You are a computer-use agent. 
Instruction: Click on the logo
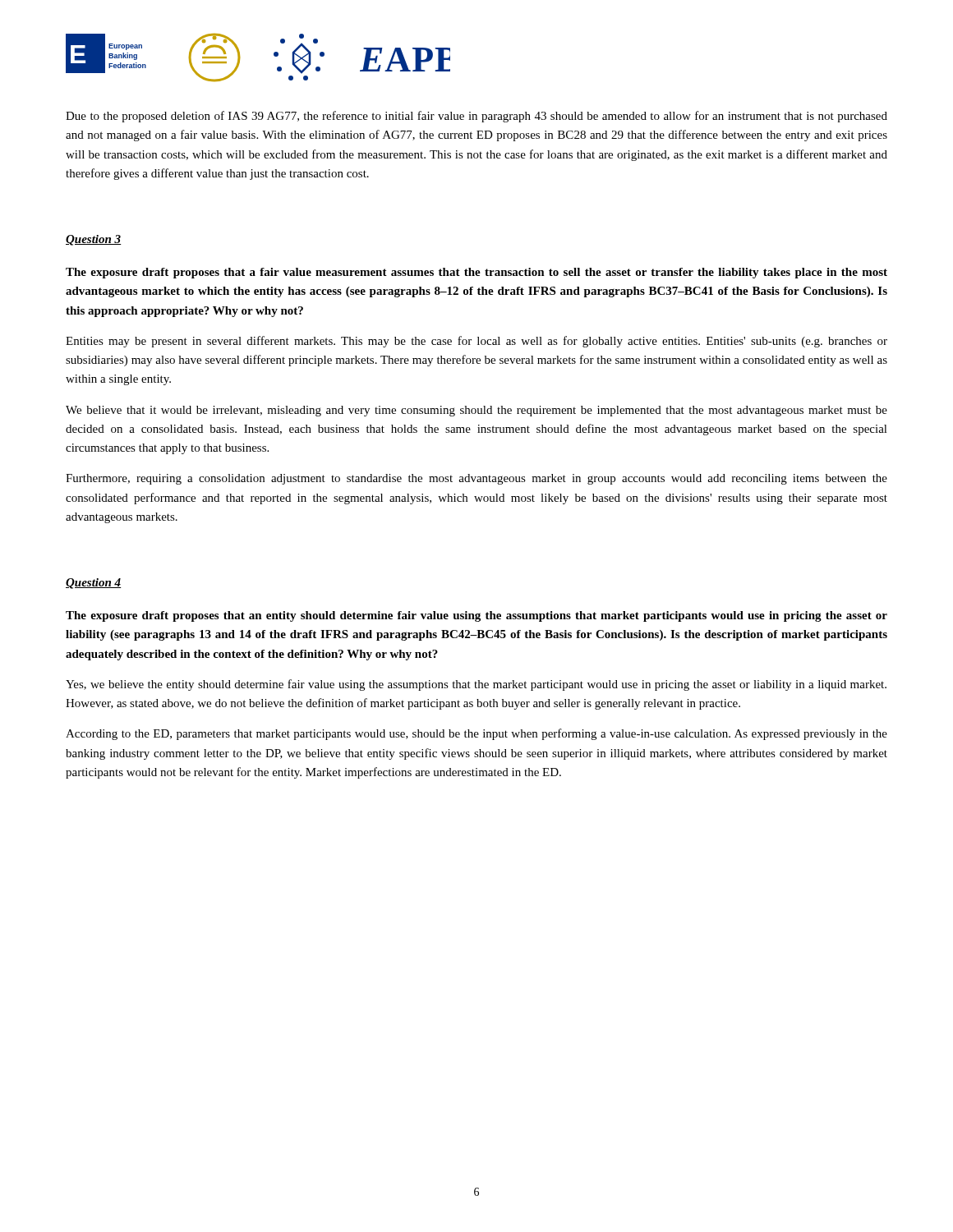click(x=476, y=58)
